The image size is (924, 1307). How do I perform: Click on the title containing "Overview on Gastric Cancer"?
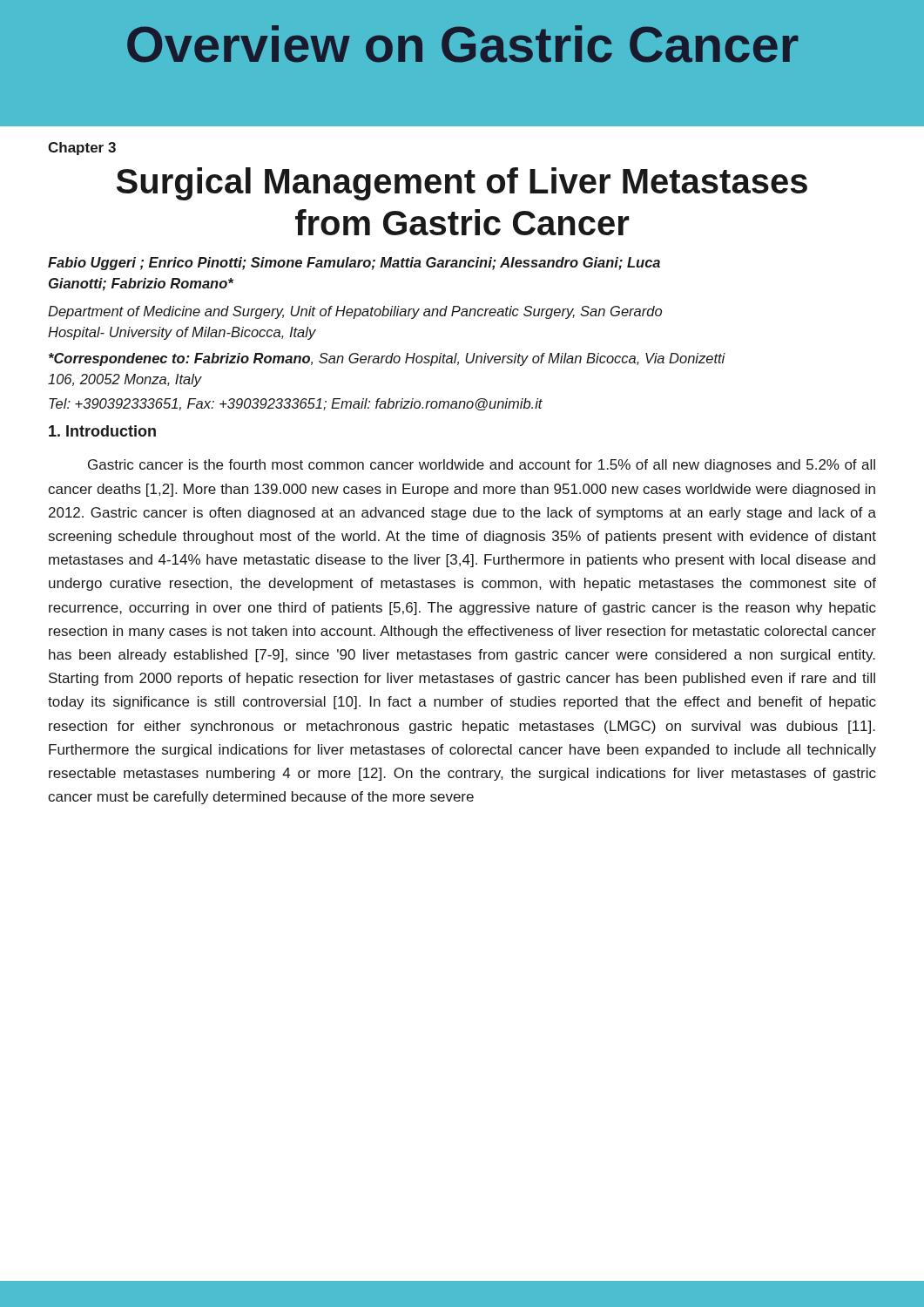pyautogui.click(x=462, y=45)
